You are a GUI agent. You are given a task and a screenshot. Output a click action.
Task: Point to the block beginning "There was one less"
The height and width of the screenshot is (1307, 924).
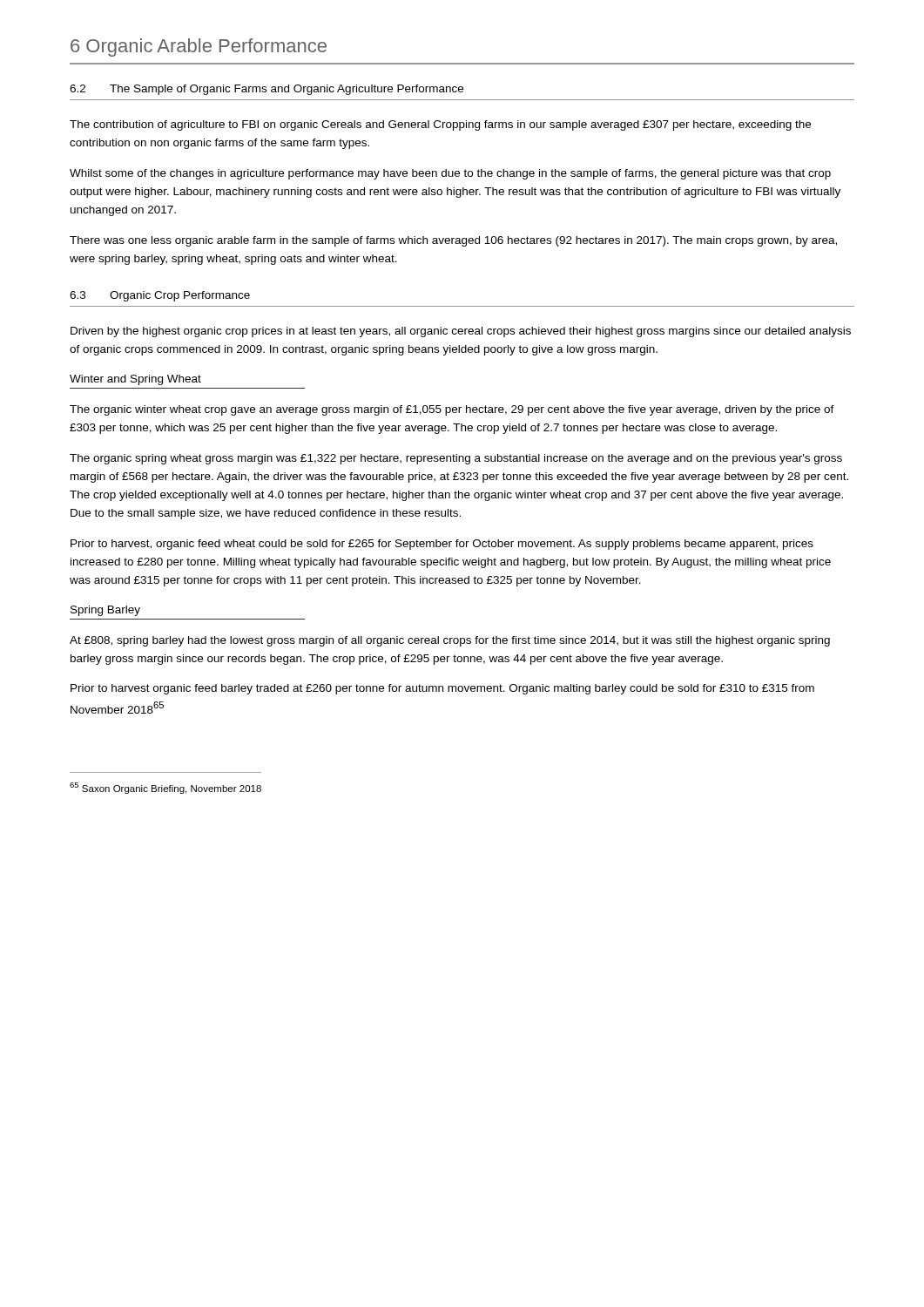point(454,249)
